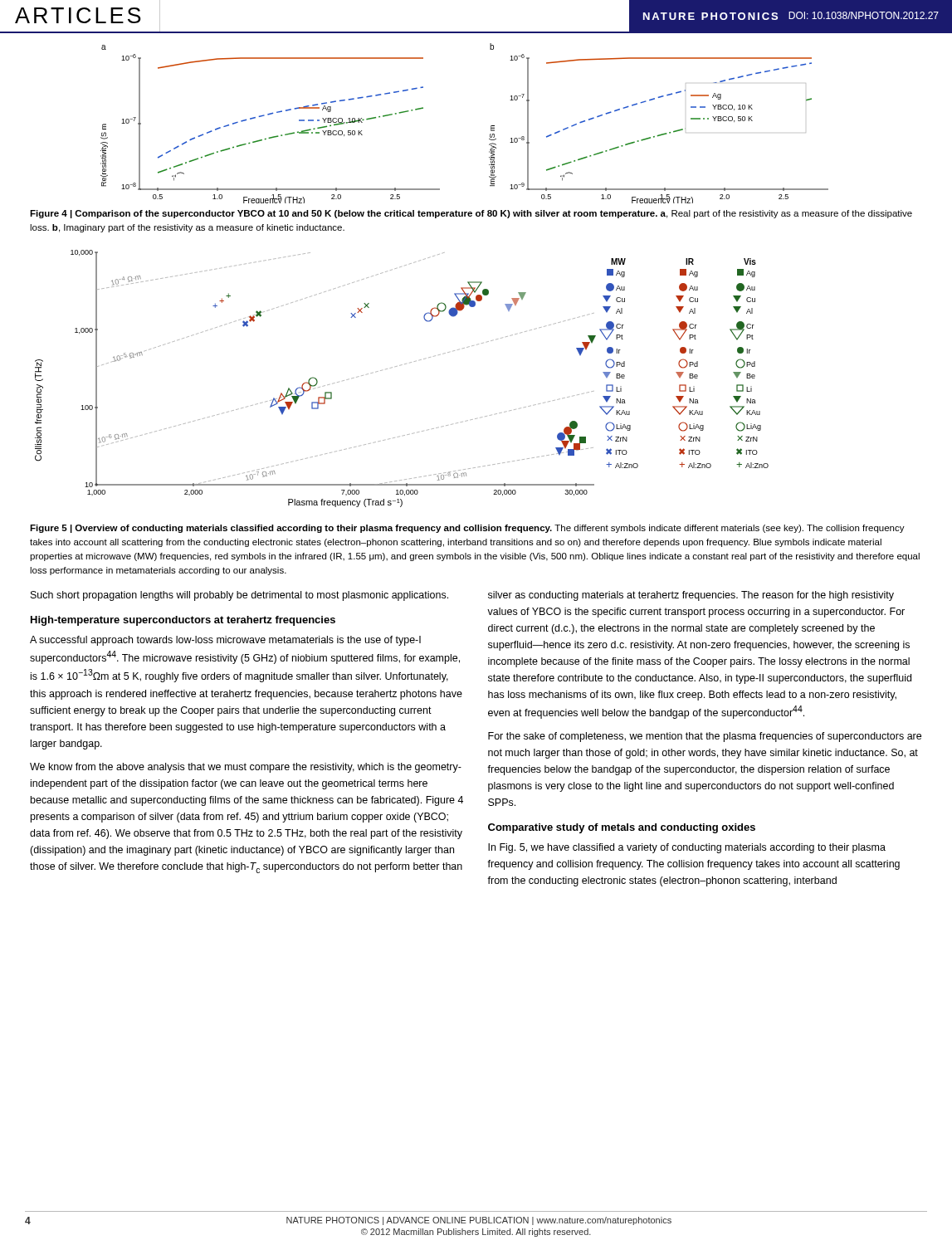Select the text starting "silver as conducting"
Image resolution: width=952 pixels, height=1245 pixels.
(700, 654)
